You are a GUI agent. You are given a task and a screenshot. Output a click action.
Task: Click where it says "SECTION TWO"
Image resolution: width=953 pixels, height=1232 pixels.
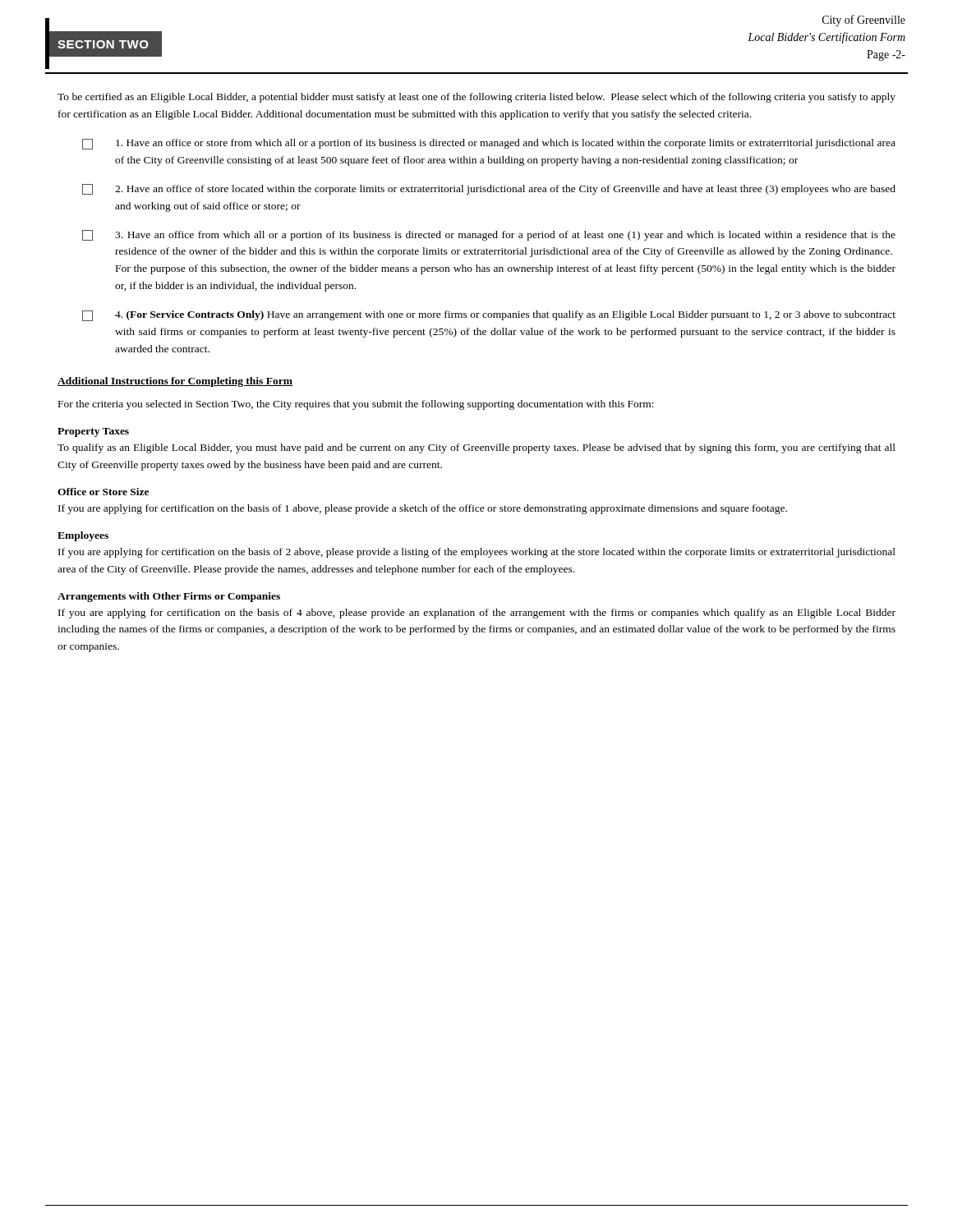coord(103,44)
